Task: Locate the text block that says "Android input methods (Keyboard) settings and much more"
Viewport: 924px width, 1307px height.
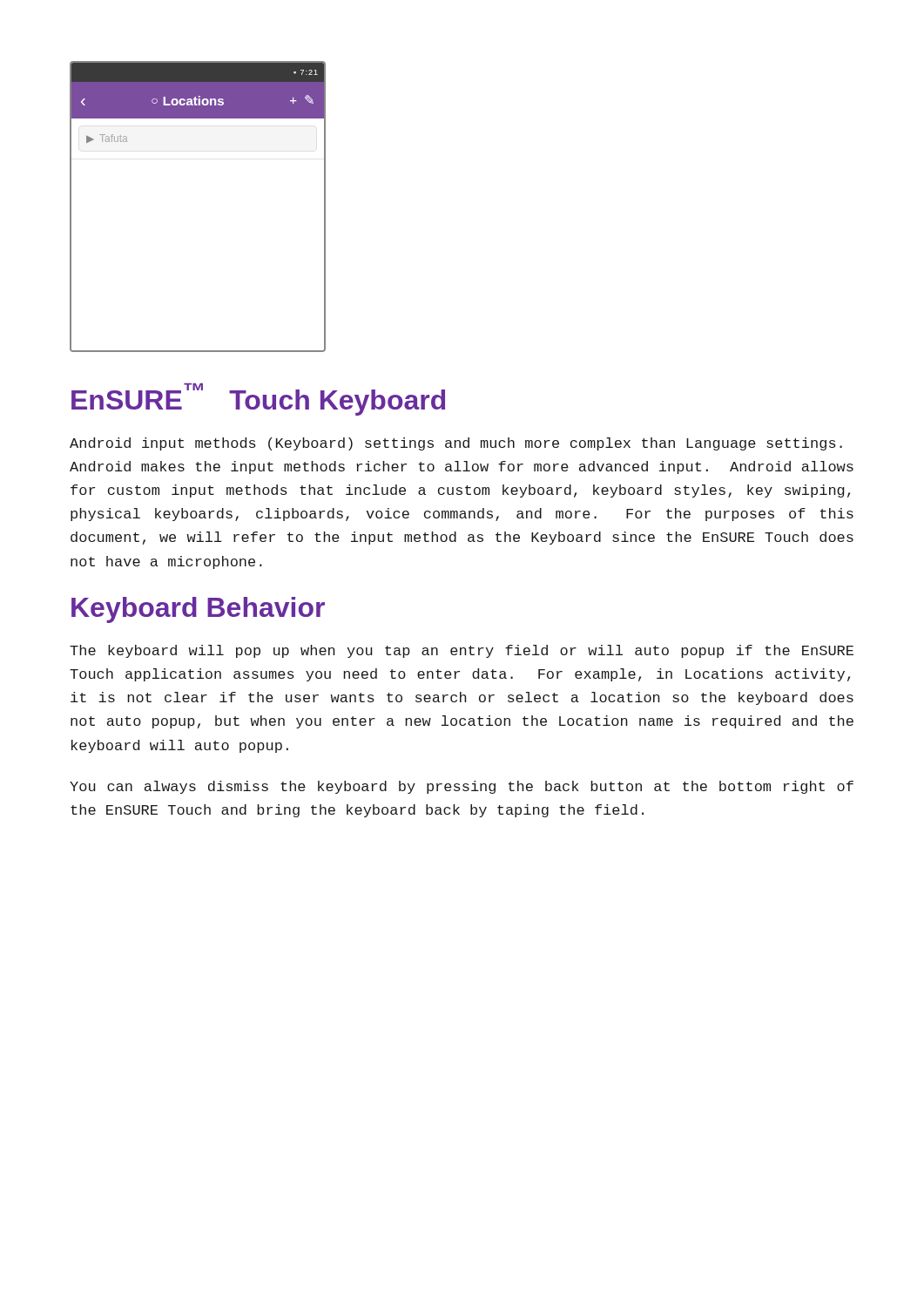Action: pyautogui.click(x=462, y=503)
